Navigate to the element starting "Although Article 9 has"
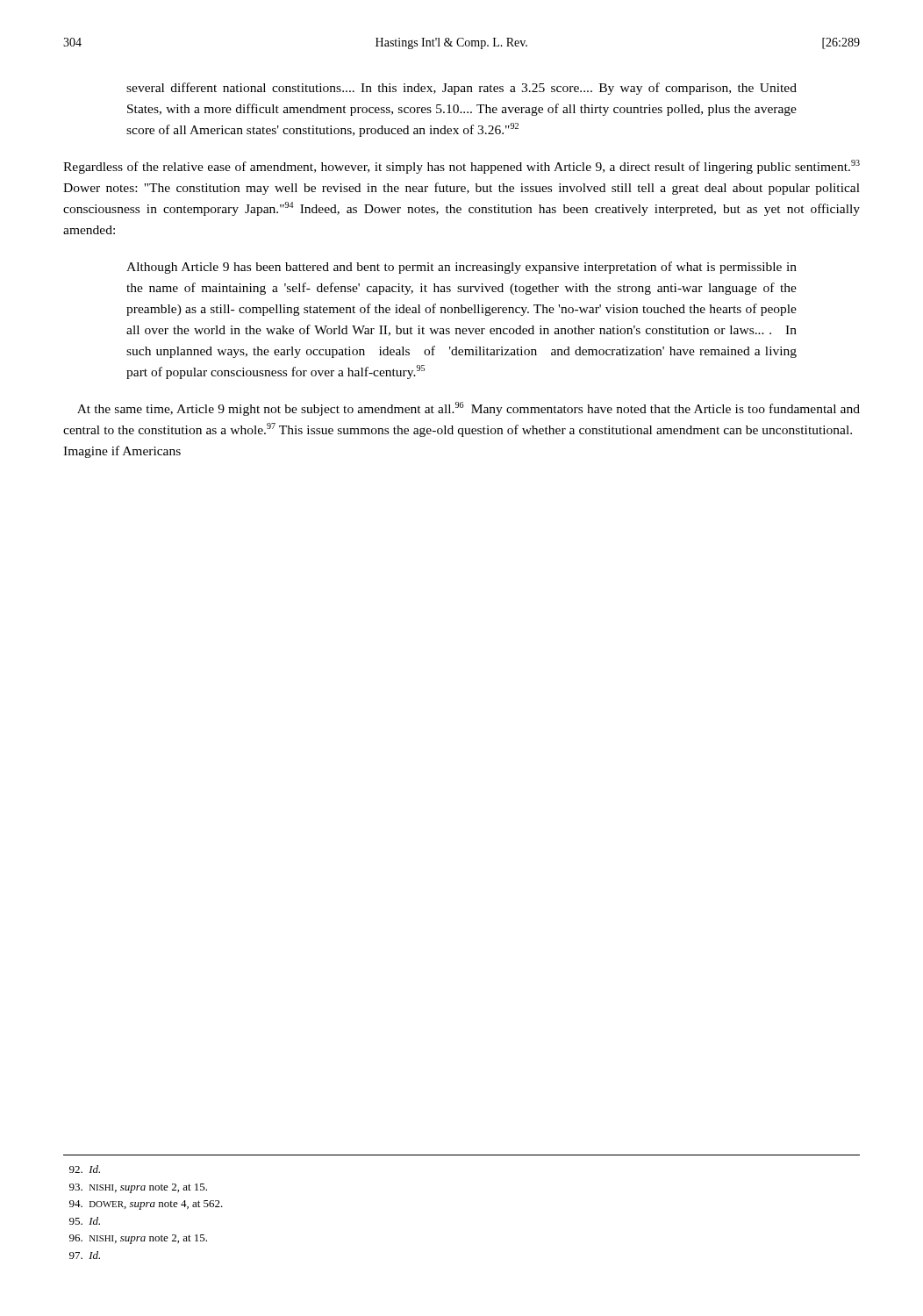The width and height of the screenshot is (923, 1316). 462,319
